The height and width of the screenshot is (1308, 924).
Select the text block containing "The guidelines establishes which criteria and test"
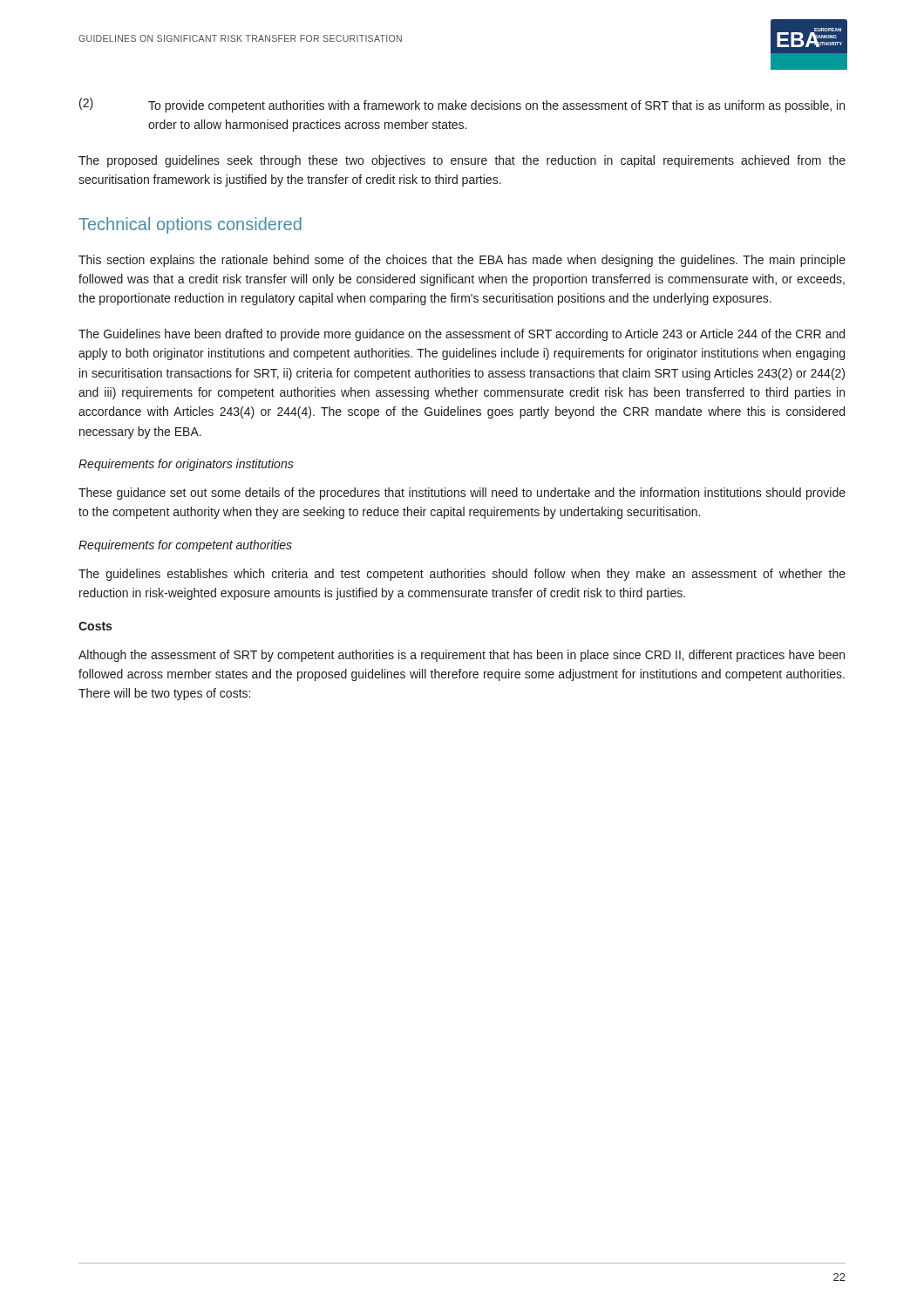tap(462, 583)
